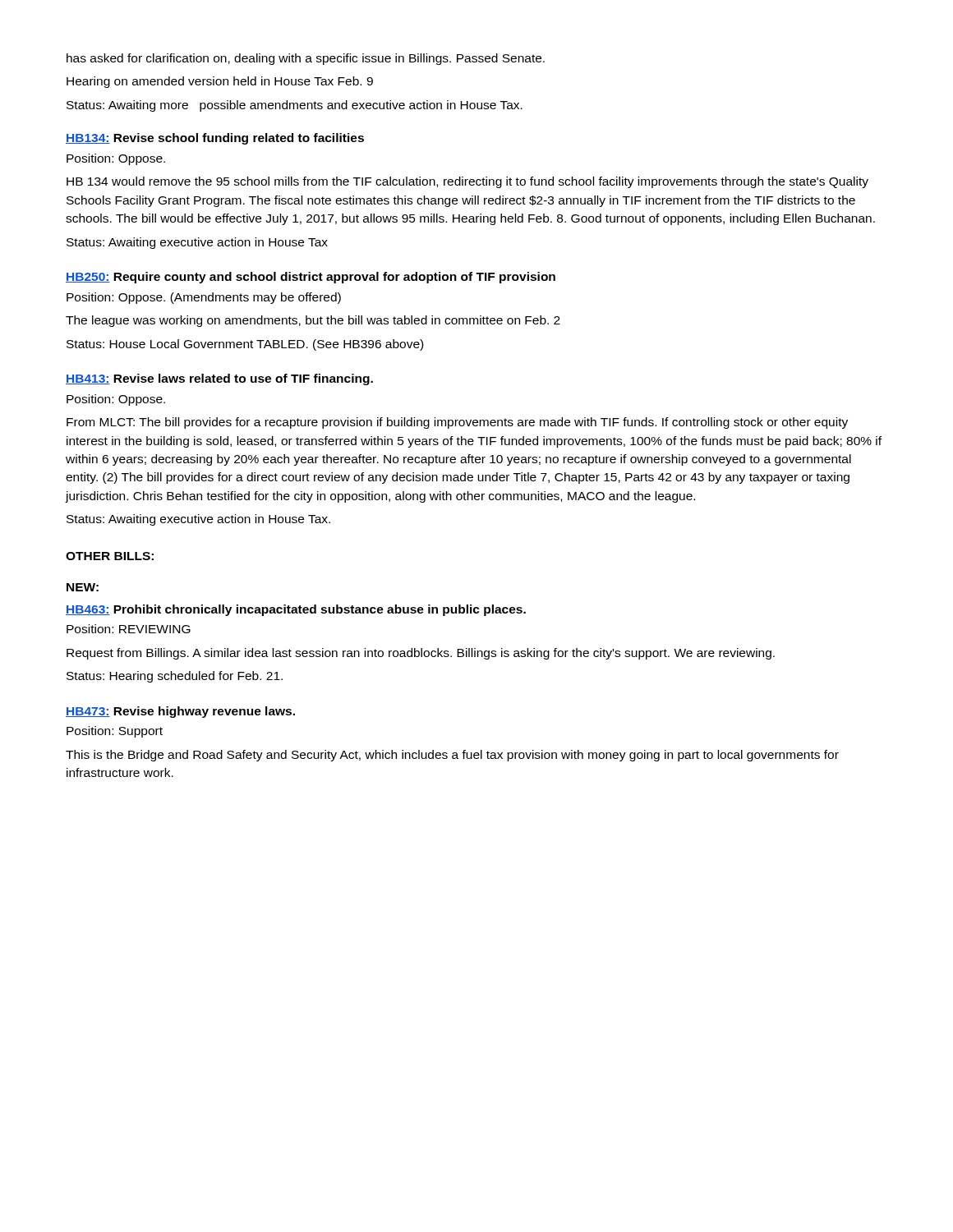Locate the region starting "HB 134 would remove the 95 school mills"
The width and height of the screenshot is (953, 1232).
476,212
